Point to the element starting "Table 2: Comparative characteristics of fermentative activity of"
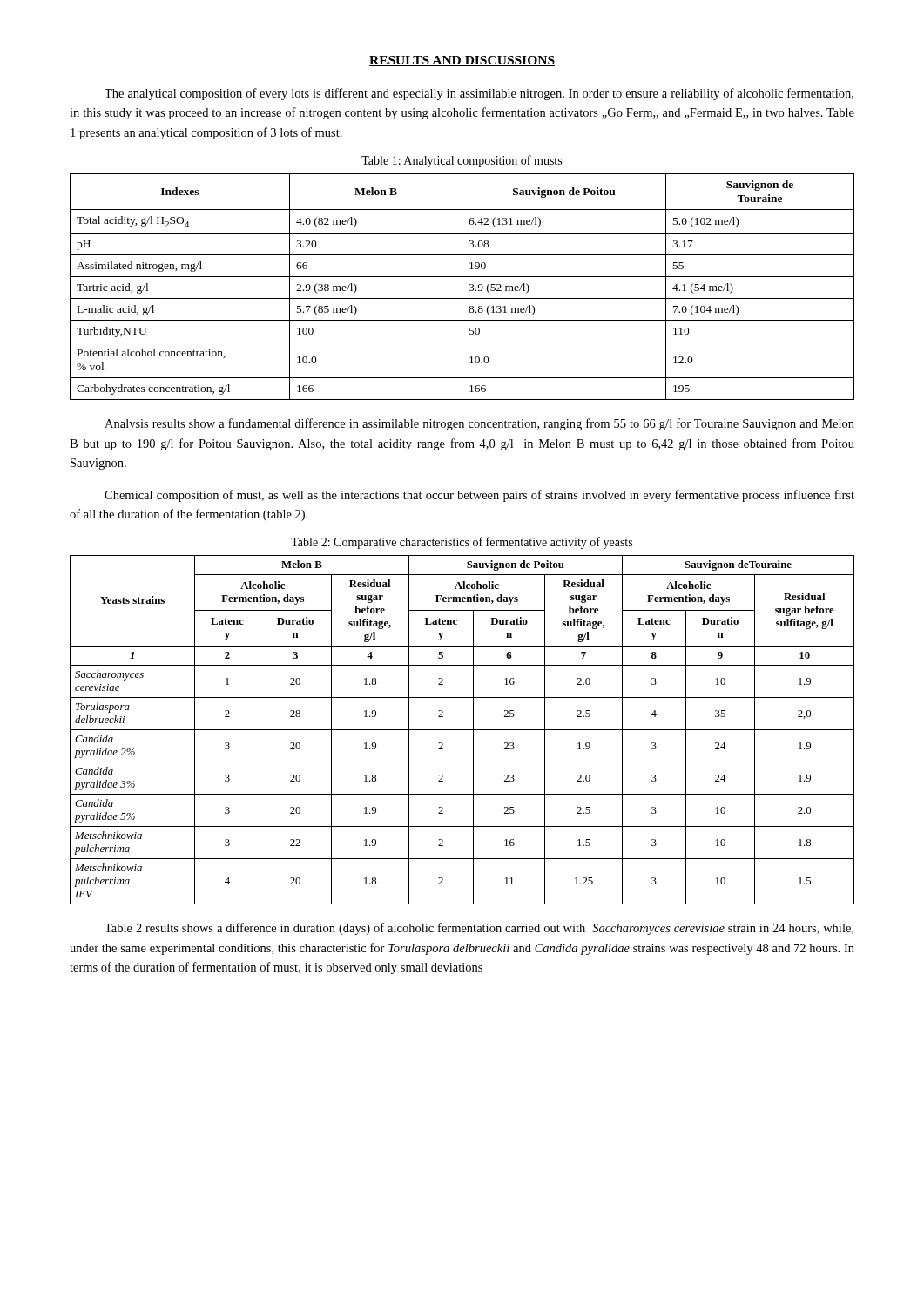This screenshot has width=924, height=1307. point(462,543)
